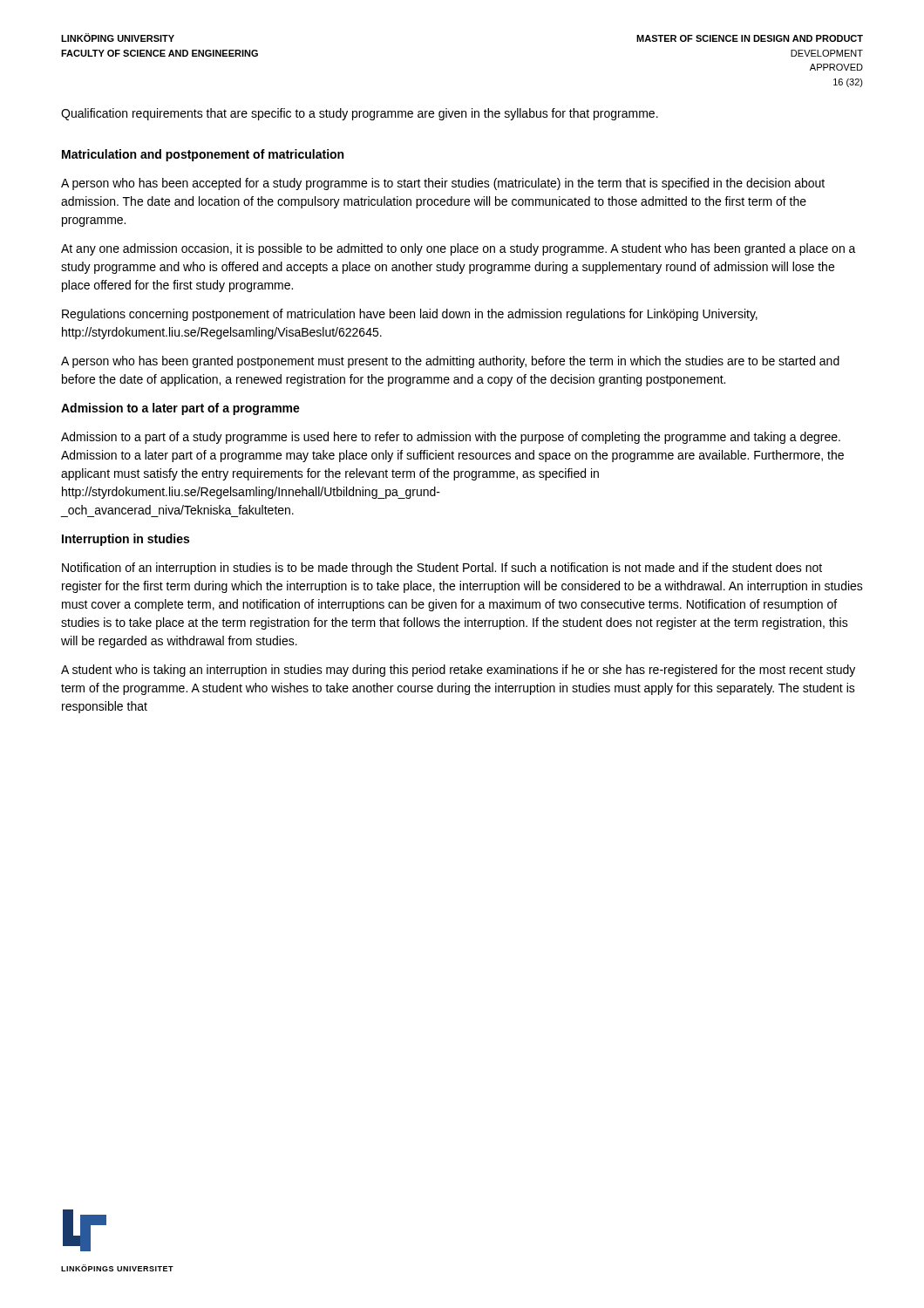Click on the block starting "At any one admission"
924x1308 pixels.
[462, 267]
